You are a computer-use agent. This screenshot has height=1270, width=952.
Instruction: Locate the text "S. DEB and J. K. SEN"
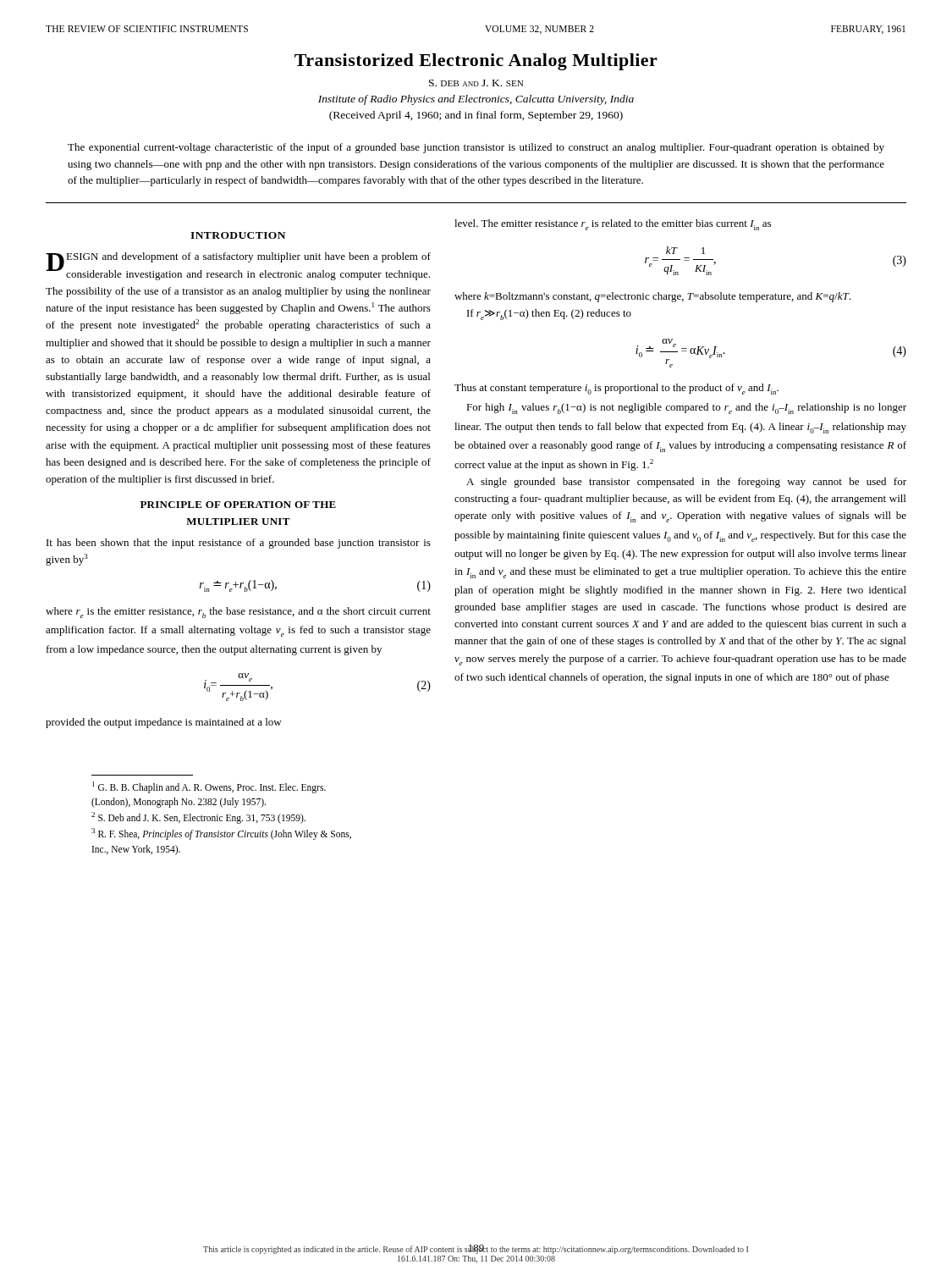tap(476, 83)
